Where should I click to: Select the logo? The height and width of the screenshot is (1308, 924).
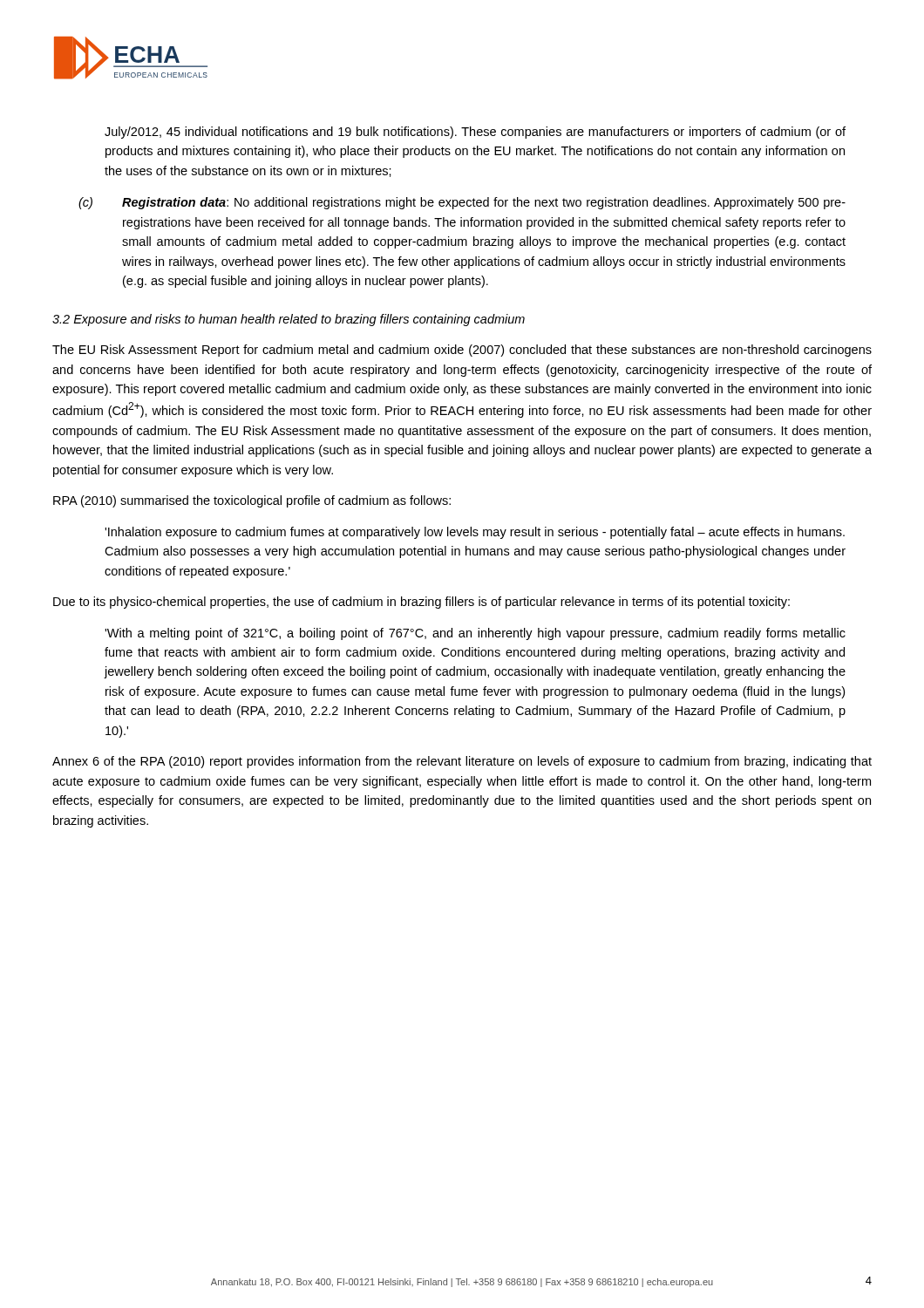click(131, 64)
